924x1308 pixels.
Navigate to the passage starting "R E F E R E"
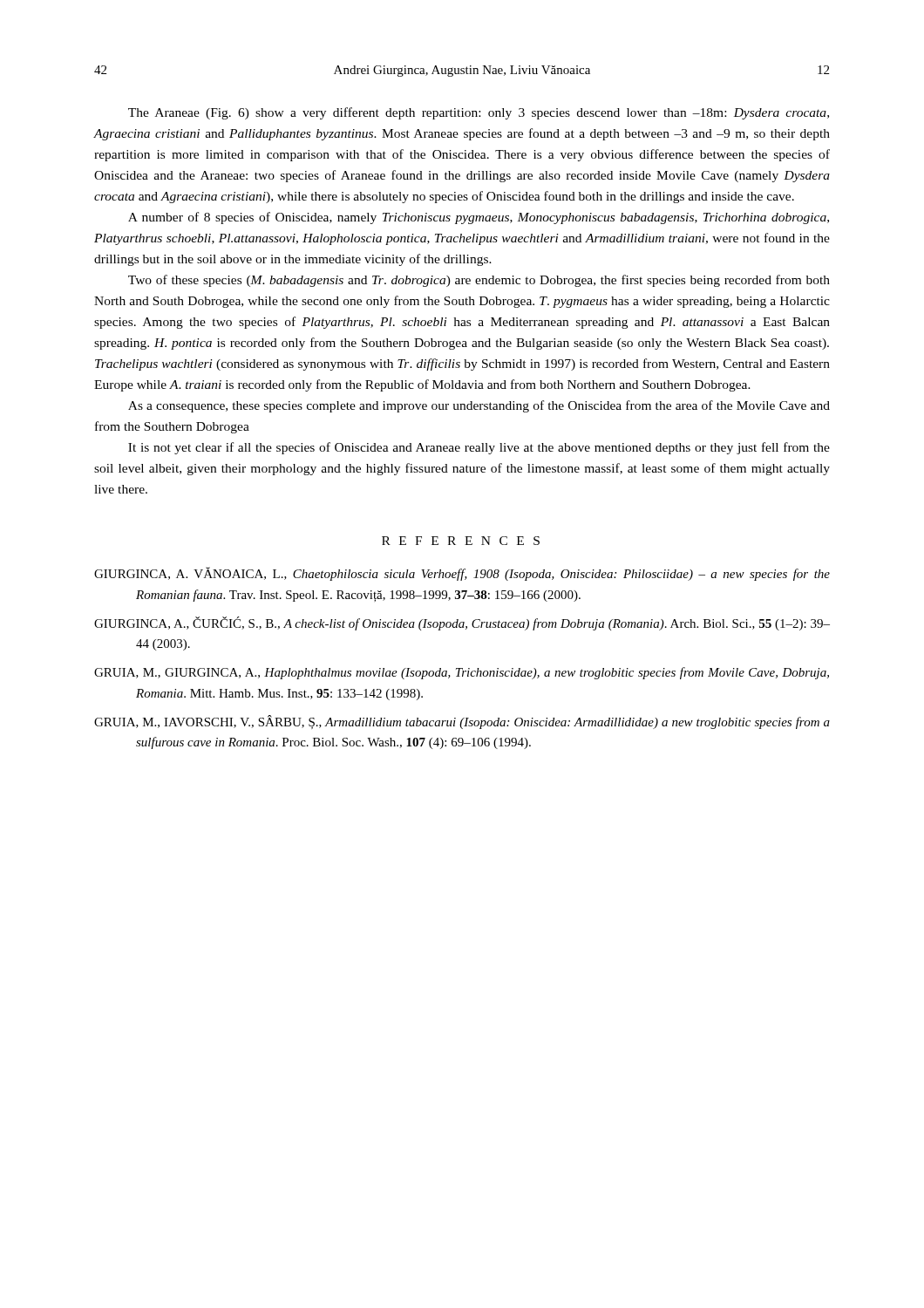[x=462, y=540]
